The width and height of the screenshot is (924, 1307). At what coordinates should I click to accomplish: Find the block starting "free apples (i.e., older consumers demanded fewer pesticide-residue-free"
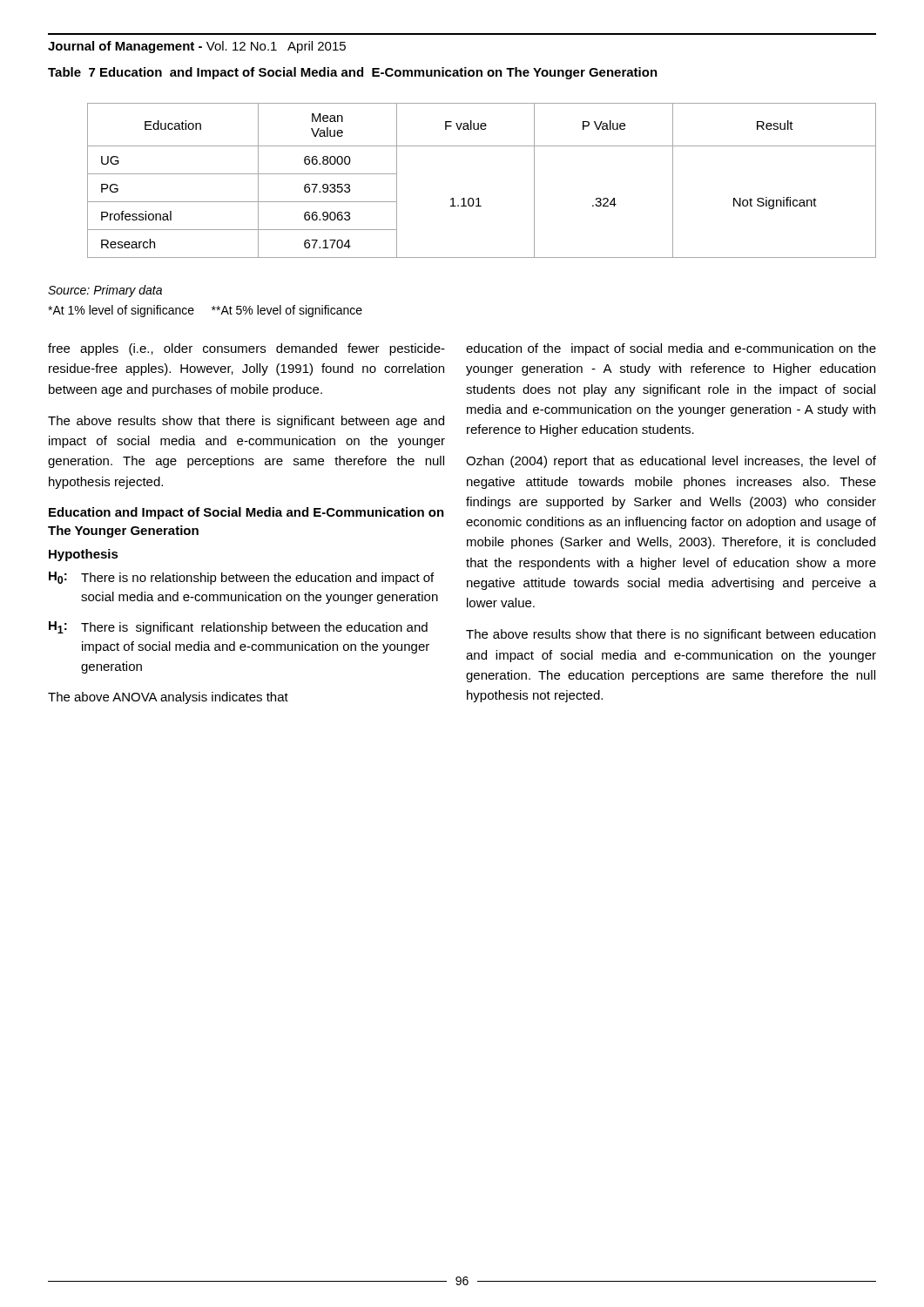246,369
